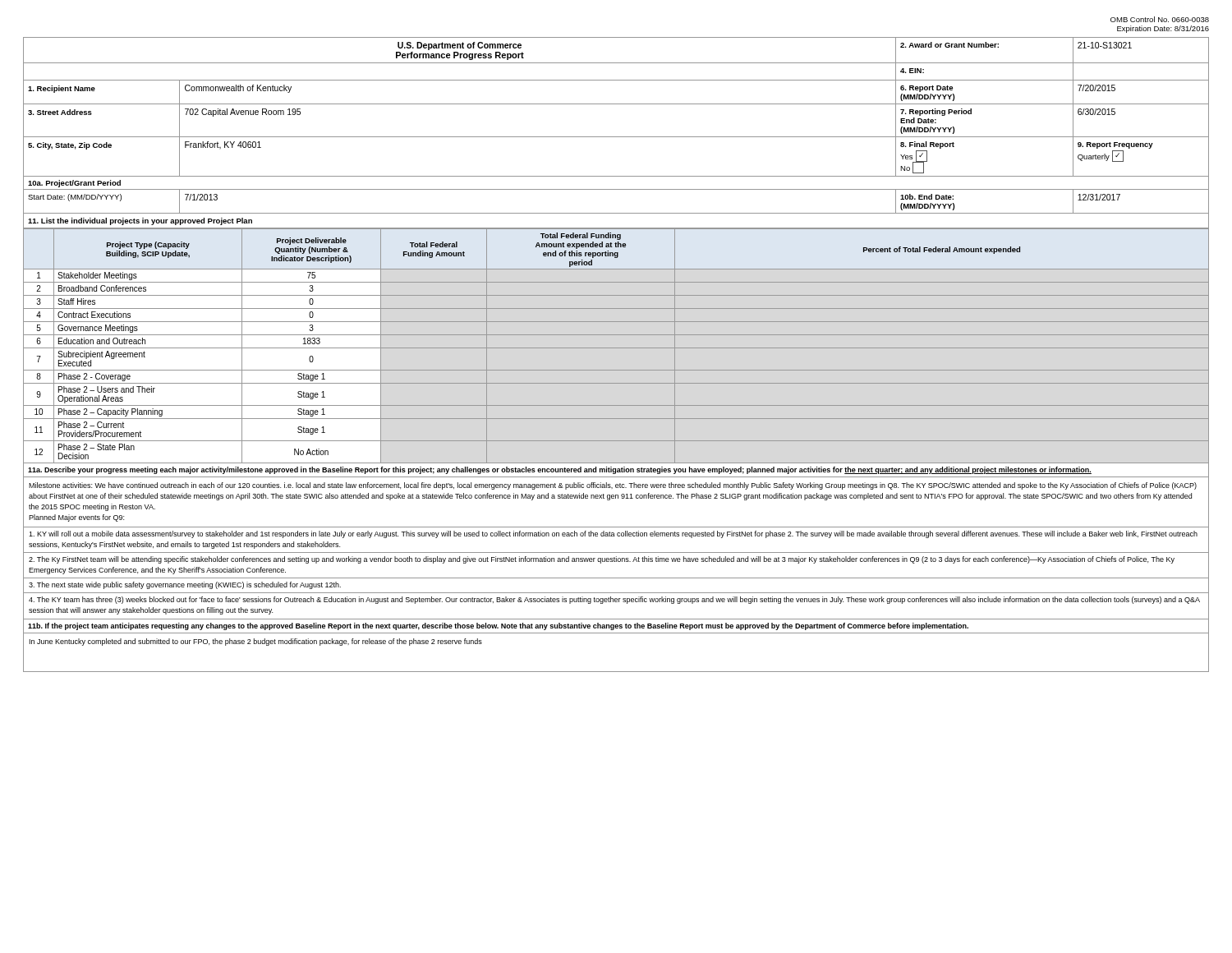Select the list item that reads "3. The next state wide public"
The image size is (1232, 953).
(x=185, y=585)
